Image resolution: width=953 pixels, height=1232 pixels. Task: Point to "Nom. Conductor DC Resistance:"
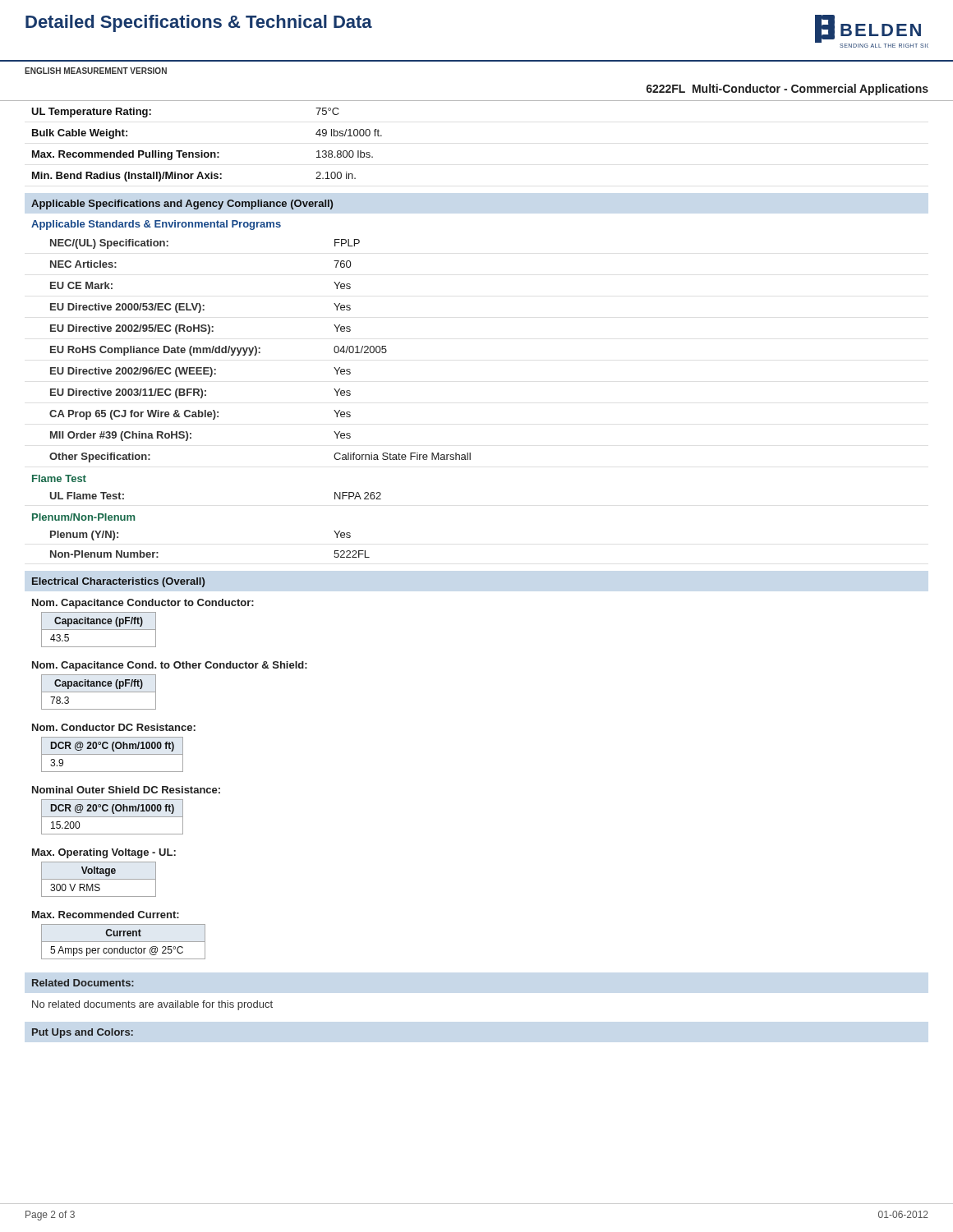tap(114, 727)
